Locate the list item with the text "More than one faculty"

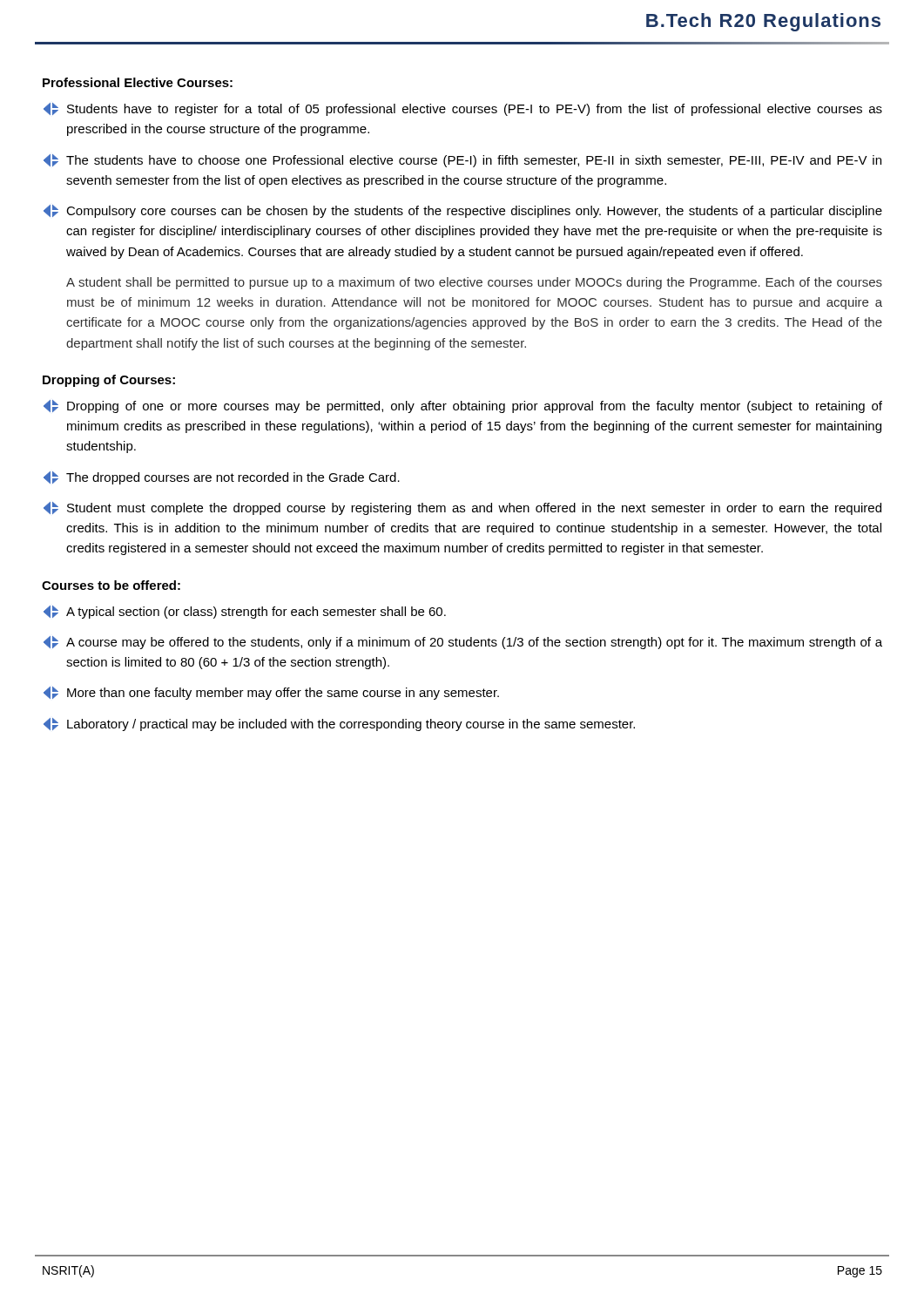(462, 693)
